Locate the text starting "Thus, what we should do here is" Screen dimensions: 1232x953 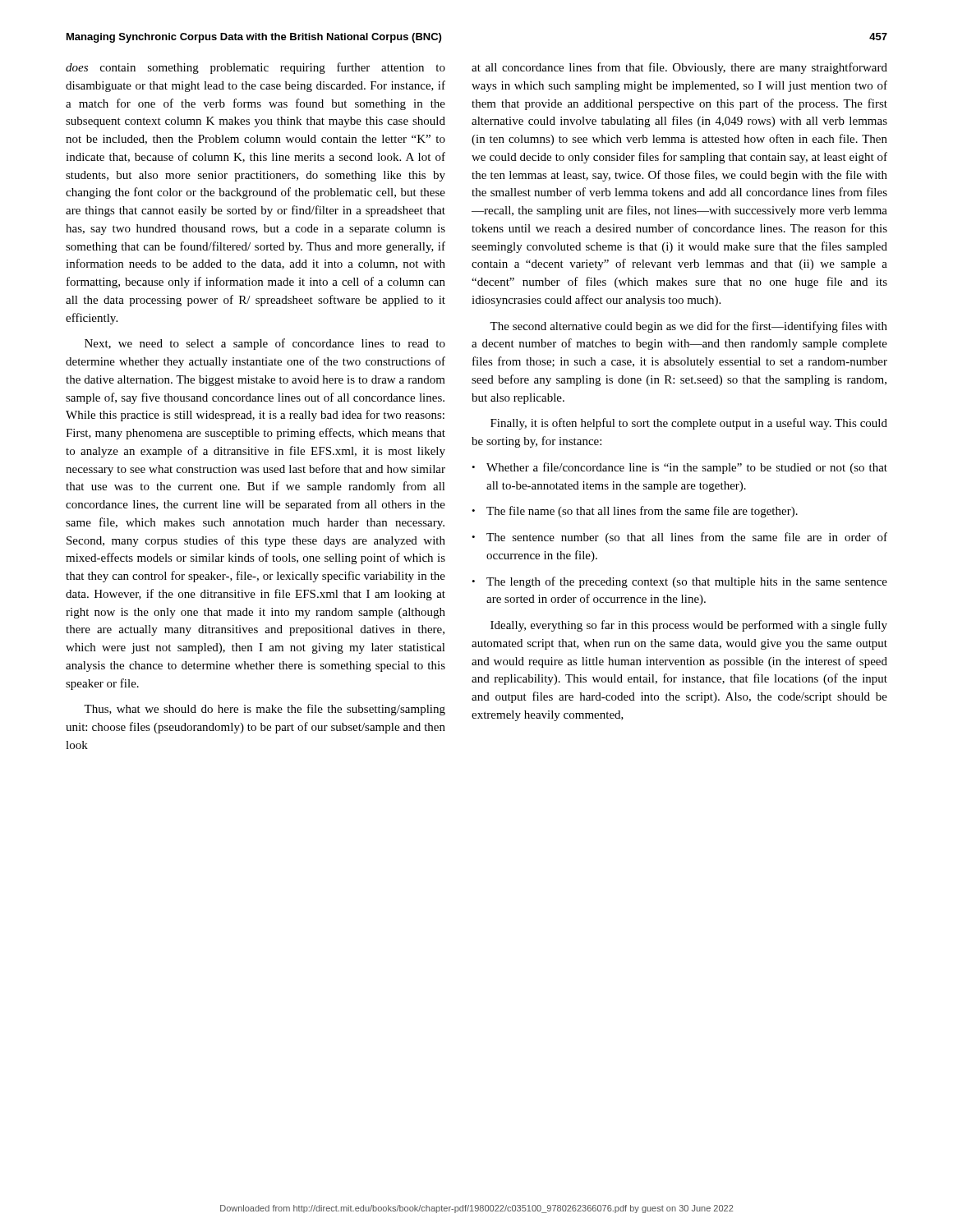255,728
